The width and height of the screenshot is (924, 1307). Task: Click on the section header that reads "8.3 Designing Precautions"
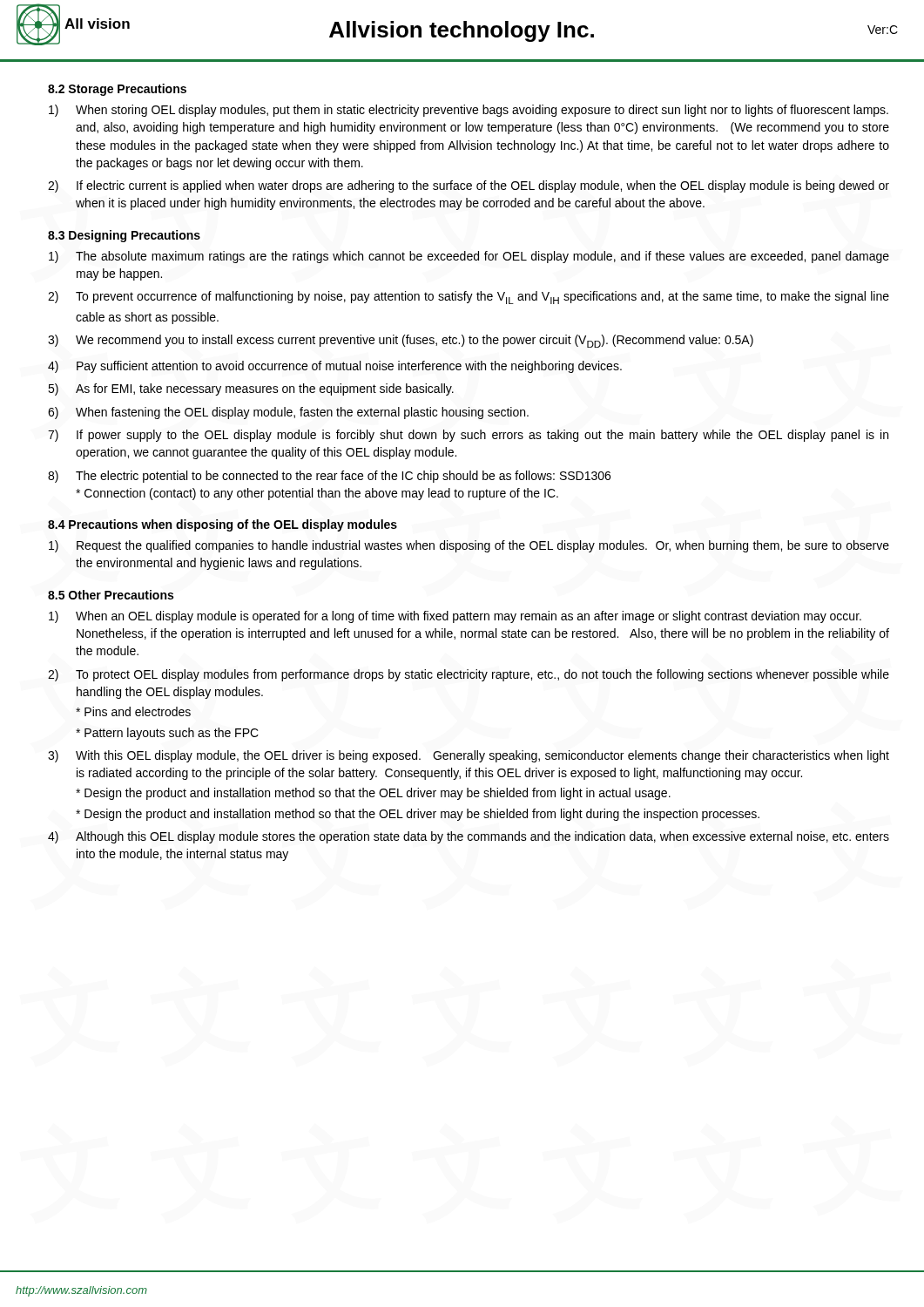(x=124, y=235)
